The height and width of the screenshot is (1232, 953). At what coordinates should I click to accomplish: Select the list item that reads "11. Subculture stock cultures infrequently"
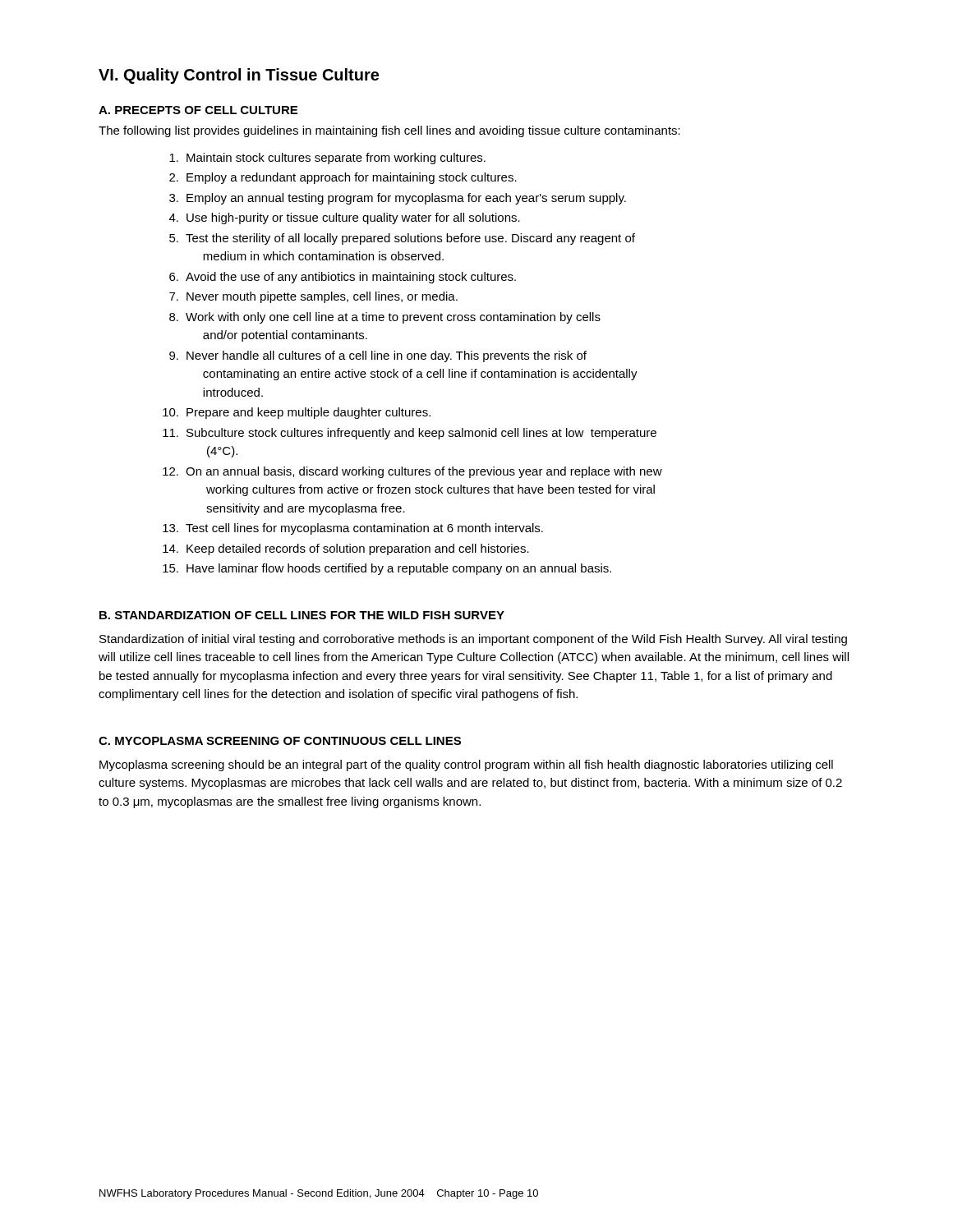coord(501,442)
